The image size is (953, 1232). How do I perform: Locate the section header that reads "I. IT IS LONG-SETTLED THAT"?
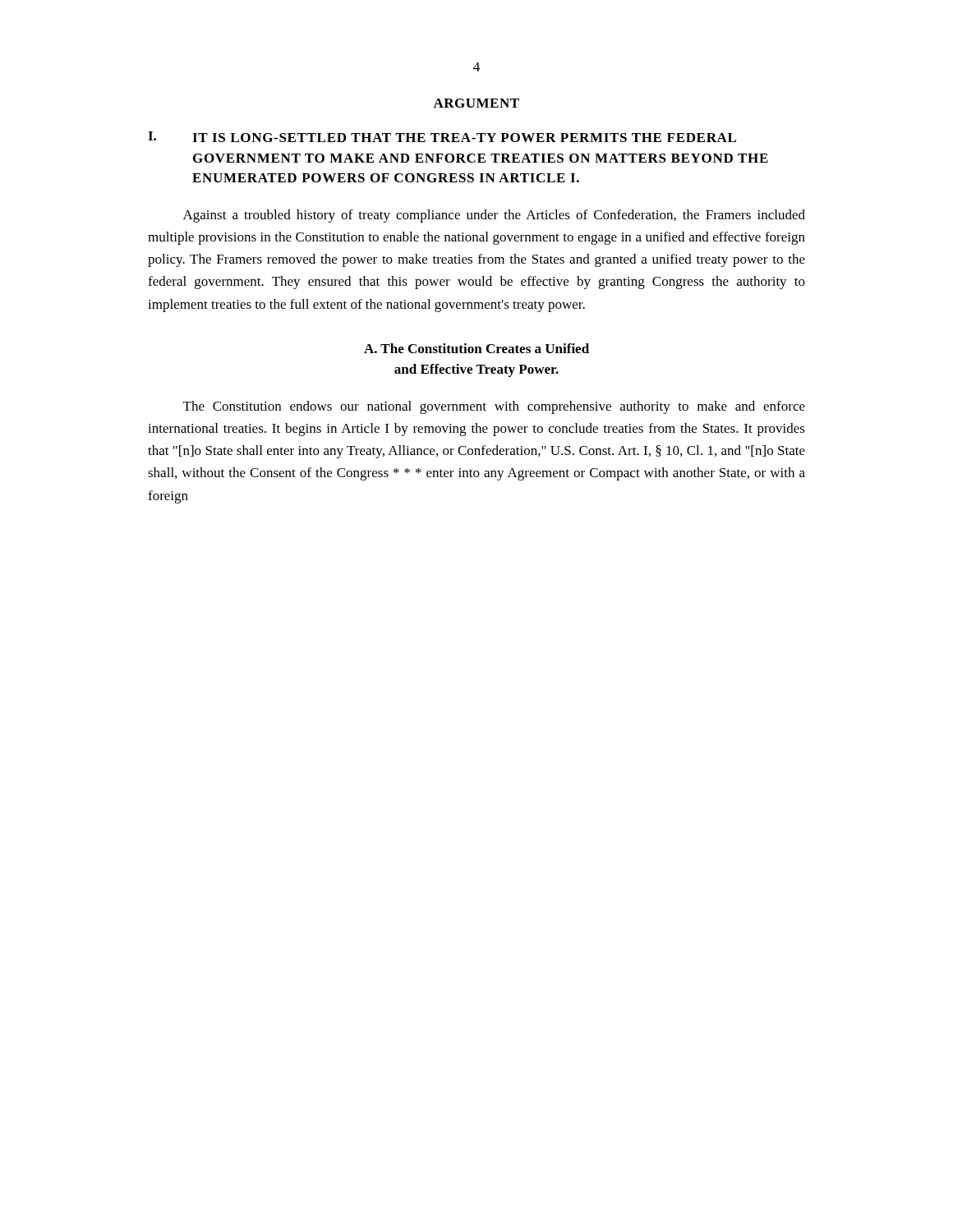(x=476, y=158)
